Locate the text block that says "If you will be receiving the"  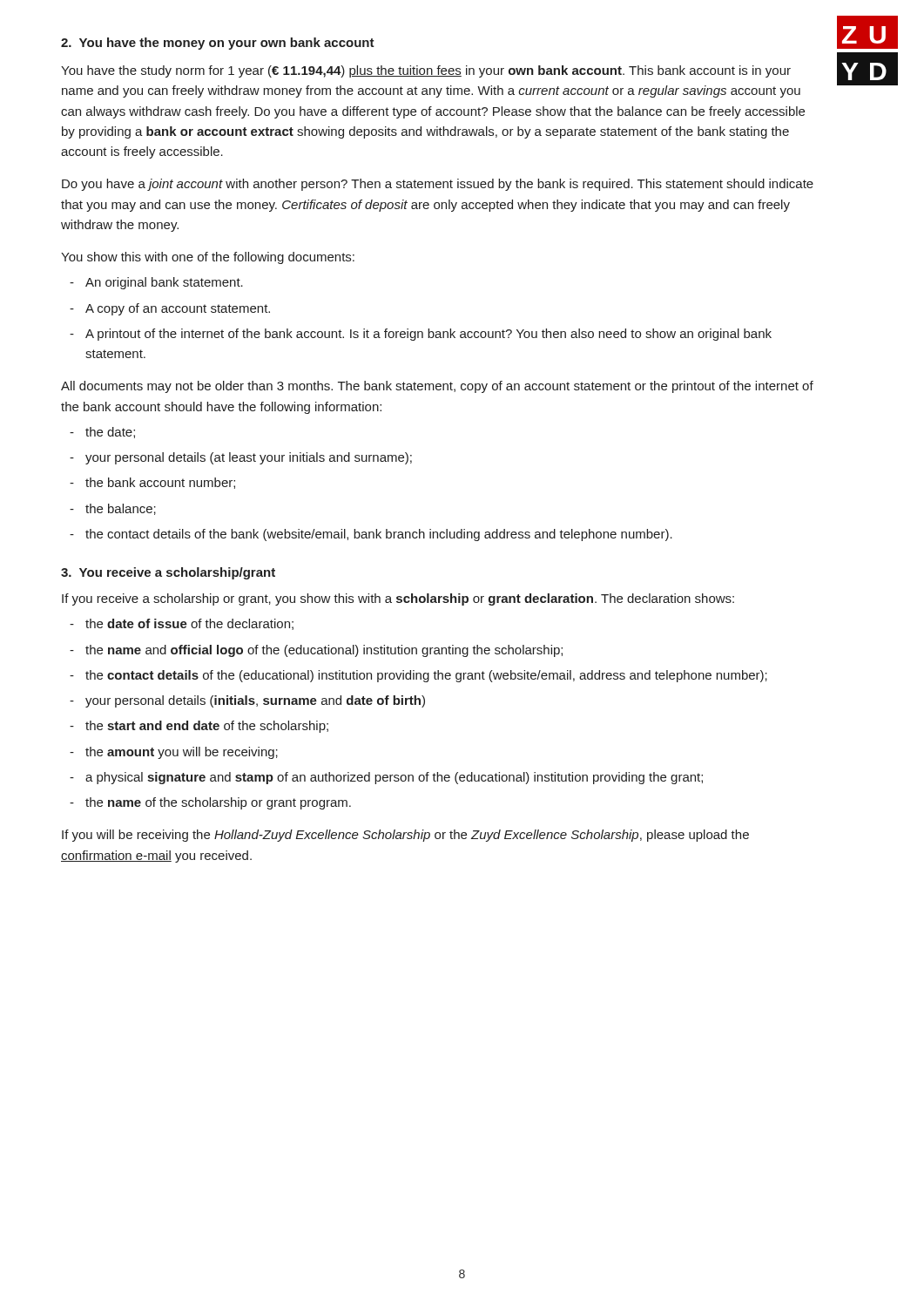[x=405, y=845]
